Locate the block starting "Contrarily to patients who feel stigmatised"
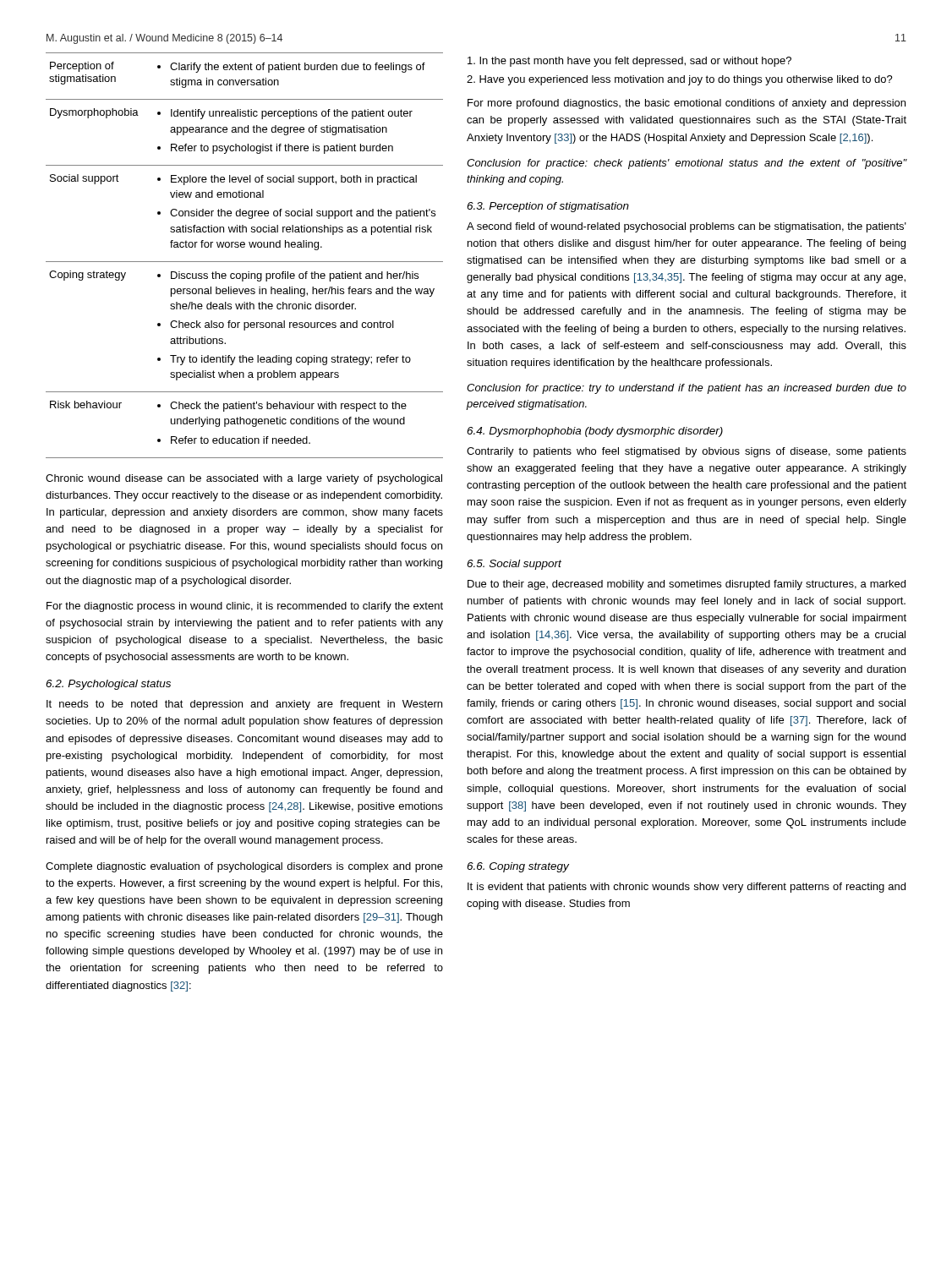 click(x=686, y=494)
